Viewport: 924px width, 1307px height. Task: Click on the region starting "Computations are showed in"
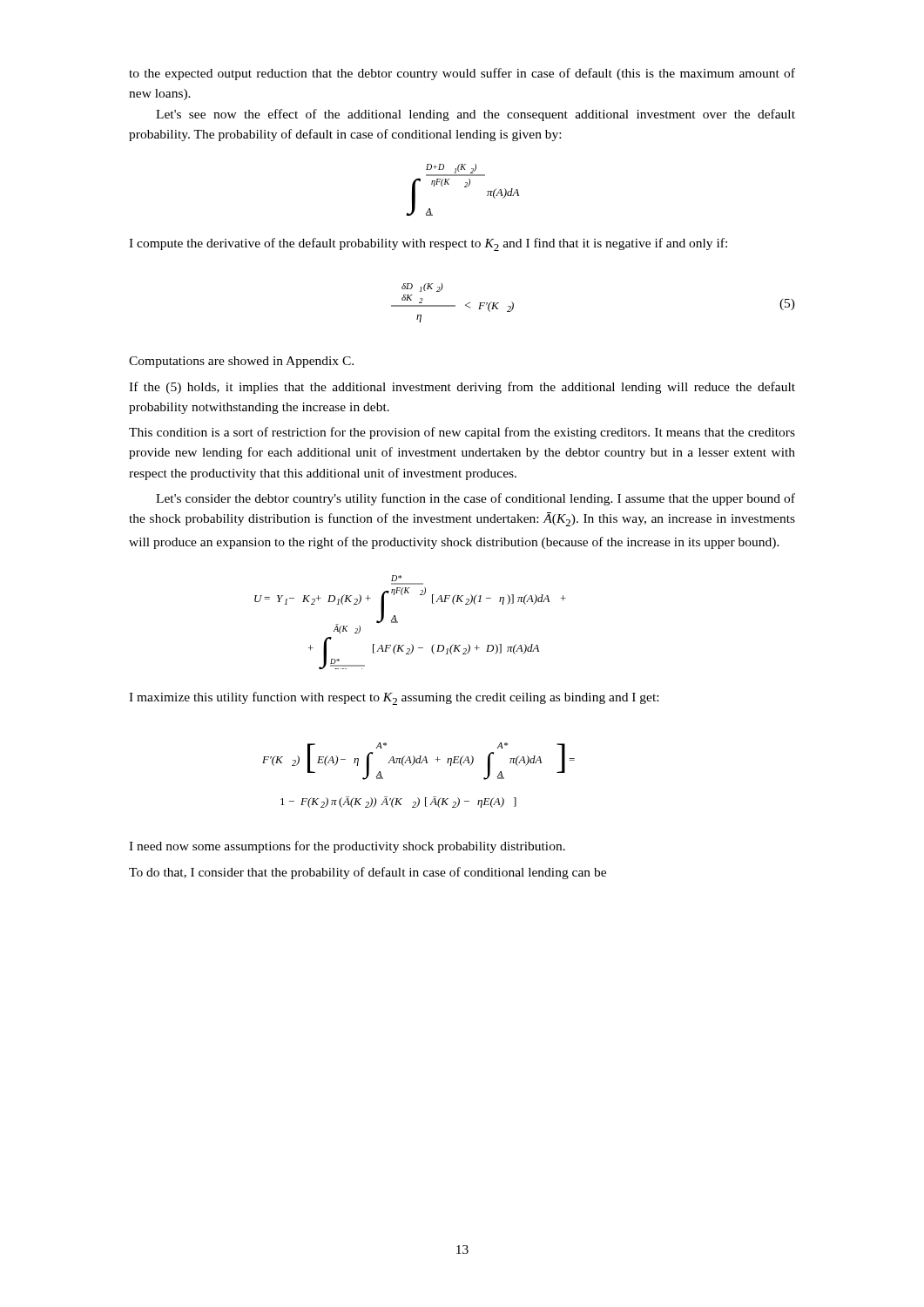pos(242,361)
